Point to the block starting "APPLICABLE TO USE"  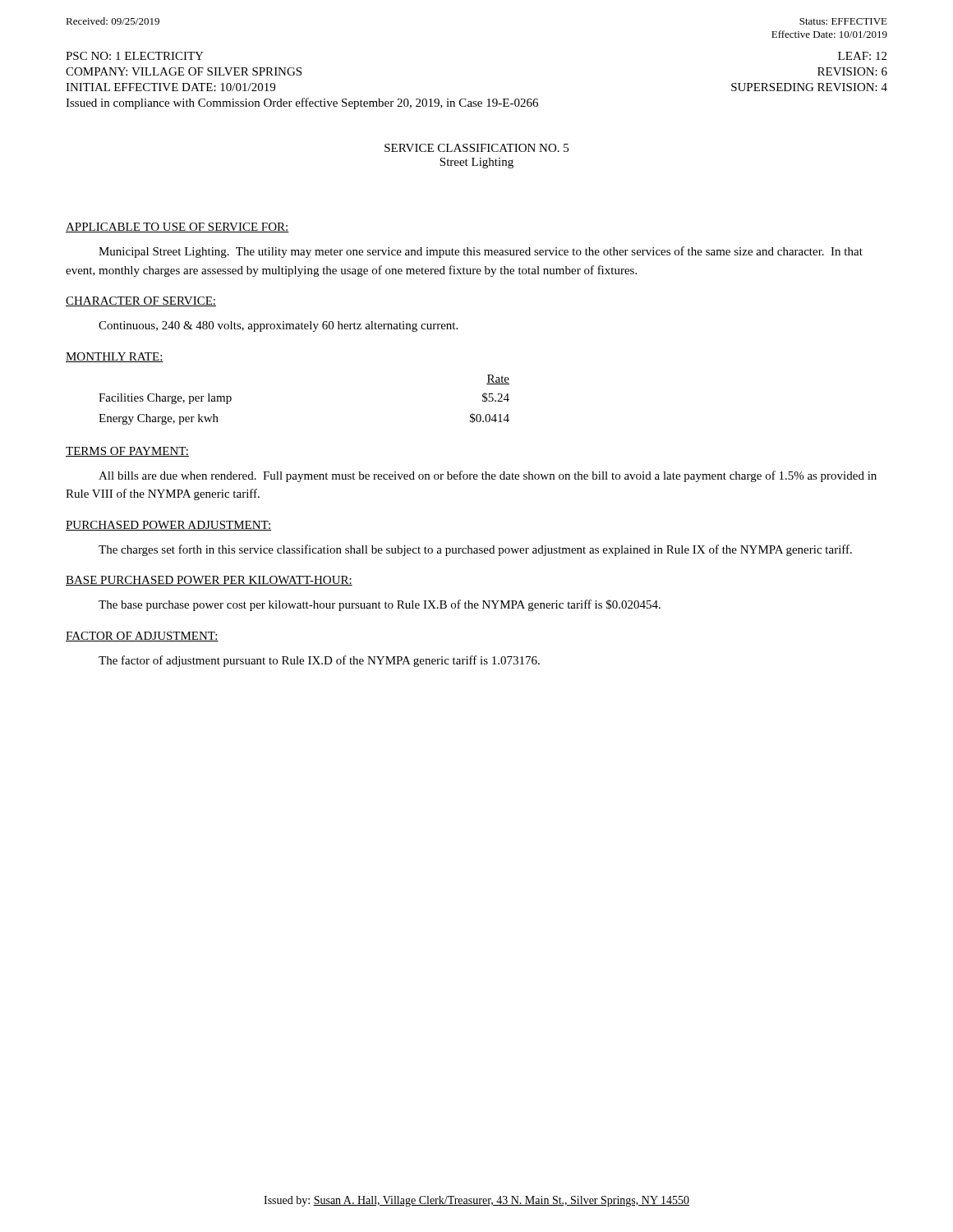coord(177,227)
